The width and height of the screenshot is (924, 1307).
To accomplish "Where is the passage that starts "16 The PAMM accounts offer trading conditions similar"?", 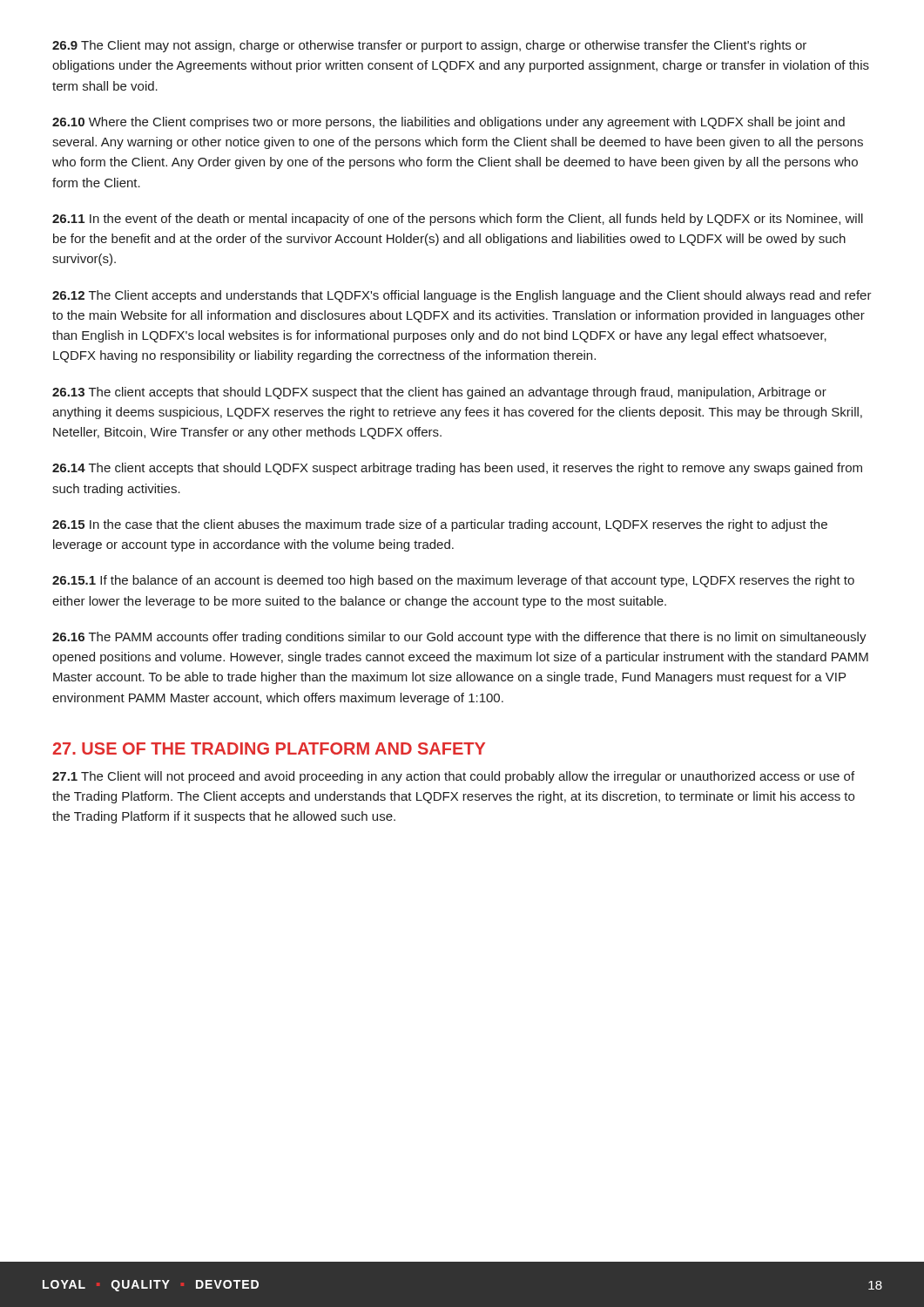I will coord(461,667).
